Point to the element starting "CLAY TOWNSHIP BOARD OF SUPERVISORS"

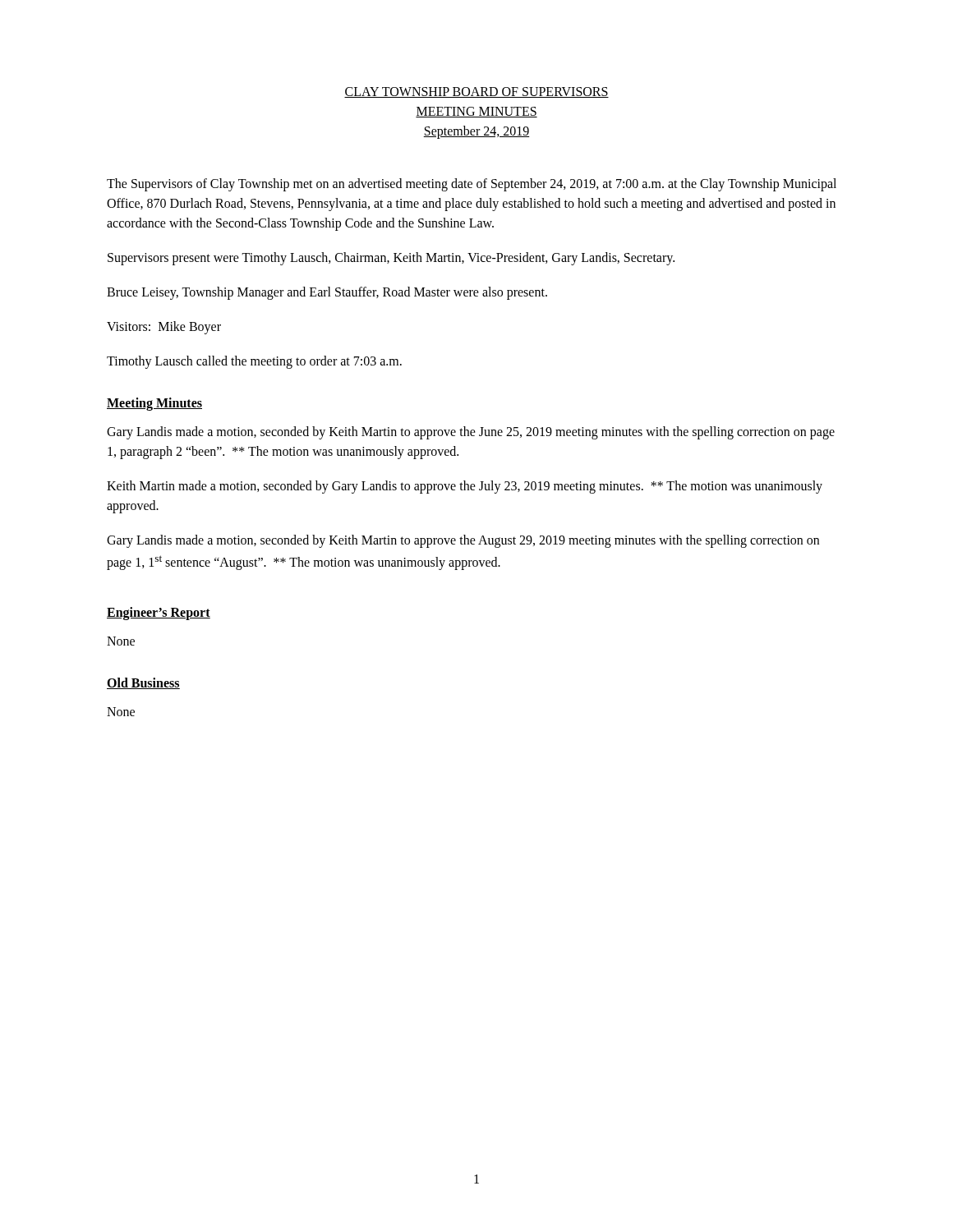point(476,112)
